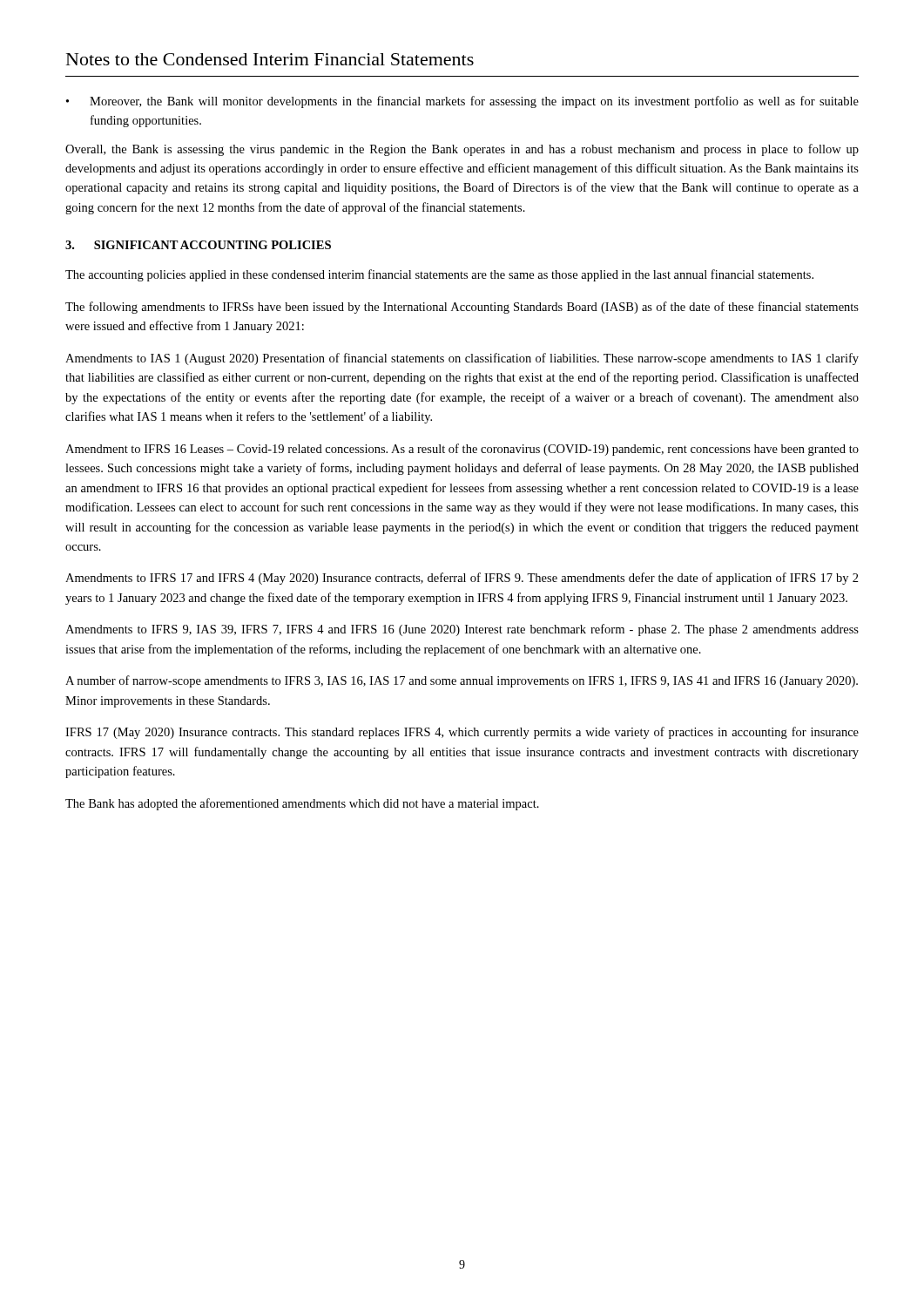924x1307 pixels.
Task: Point to the block beginning "IFRS 17 (May"
Action: click(x=462, y=752)
